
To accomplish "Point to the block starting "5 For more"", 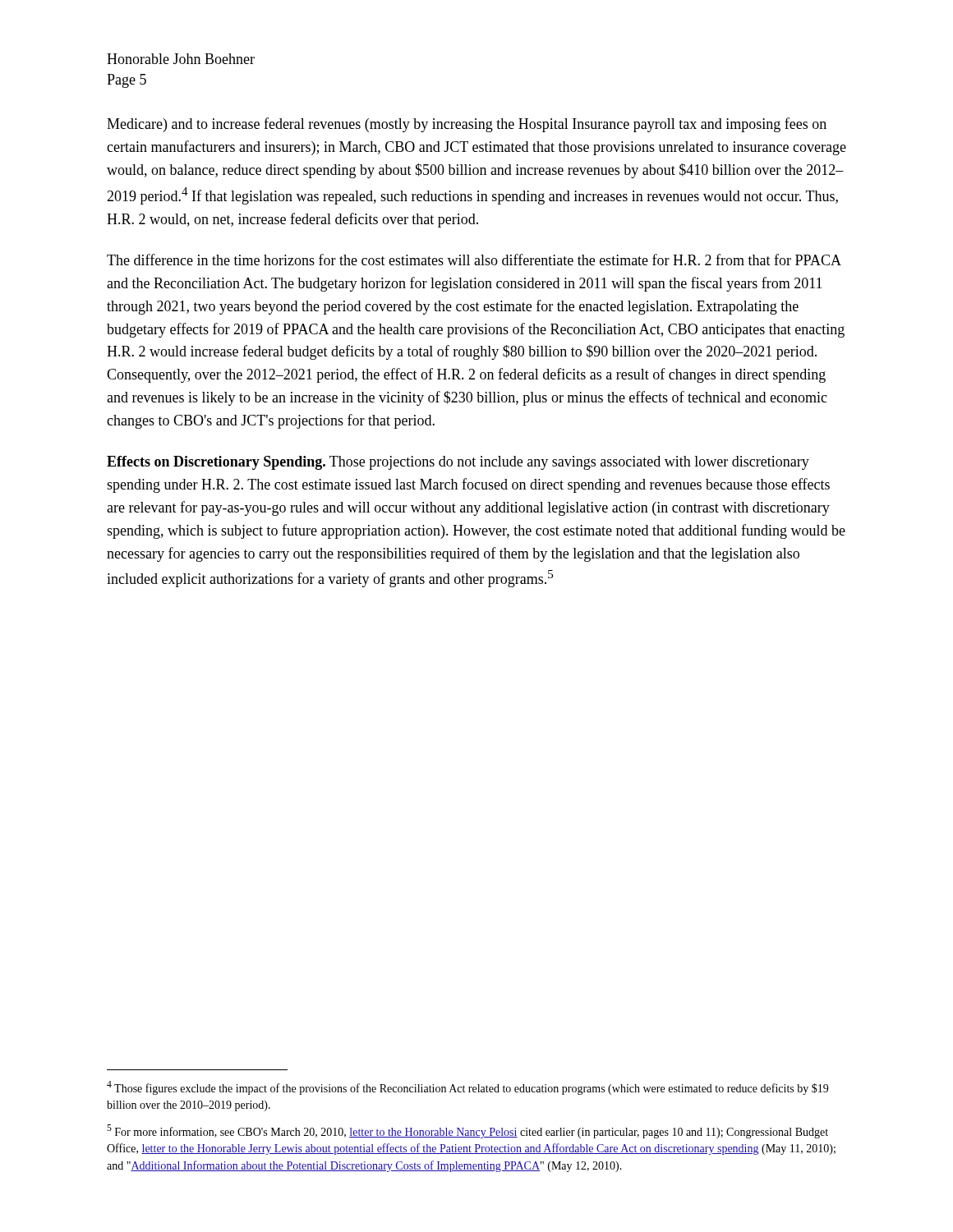I will coord(472,1147).
